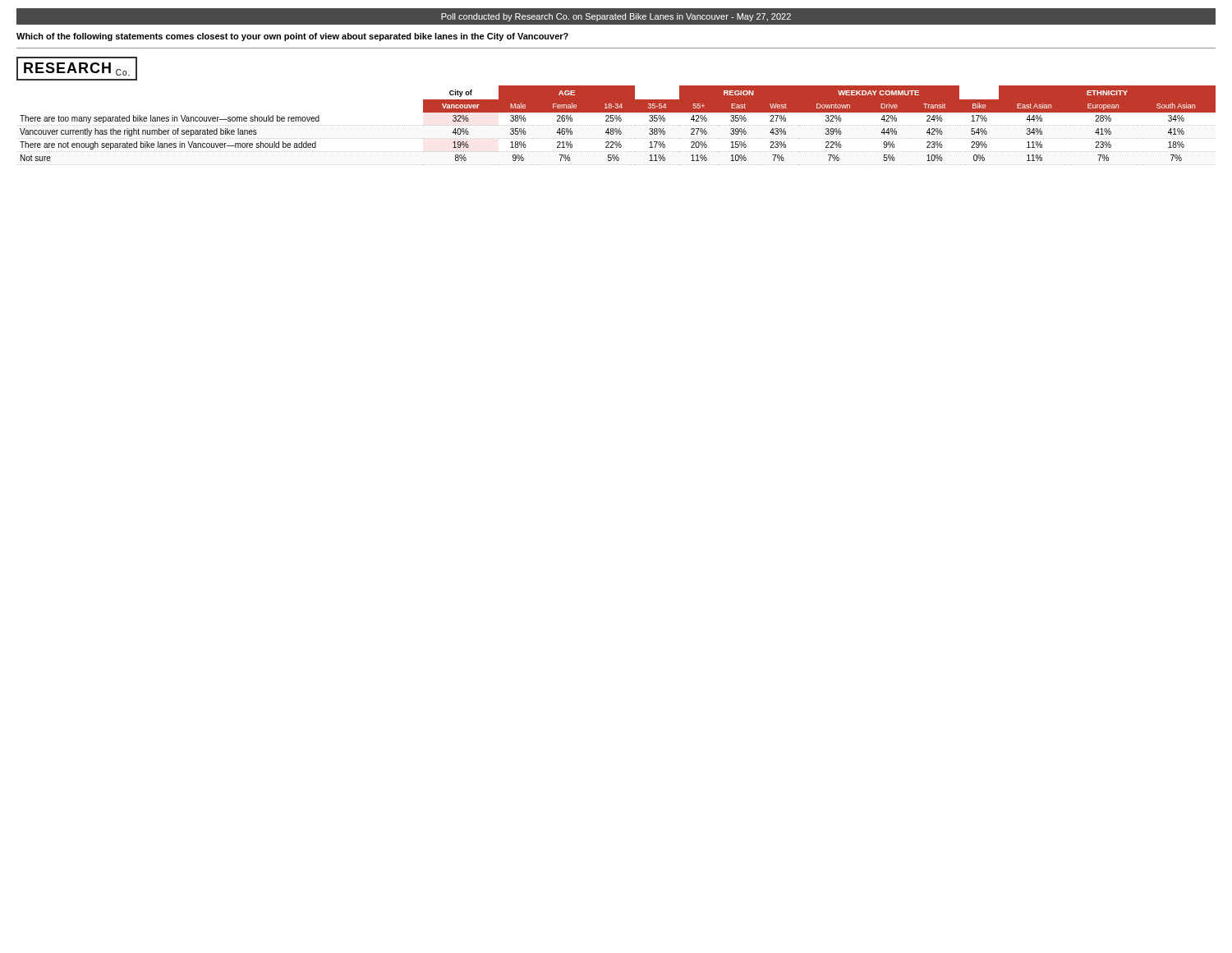Locate the region starting "Which of the following statements comes closest to"
The height and width of the screenshot is (953, 1232).
(293, 36)
